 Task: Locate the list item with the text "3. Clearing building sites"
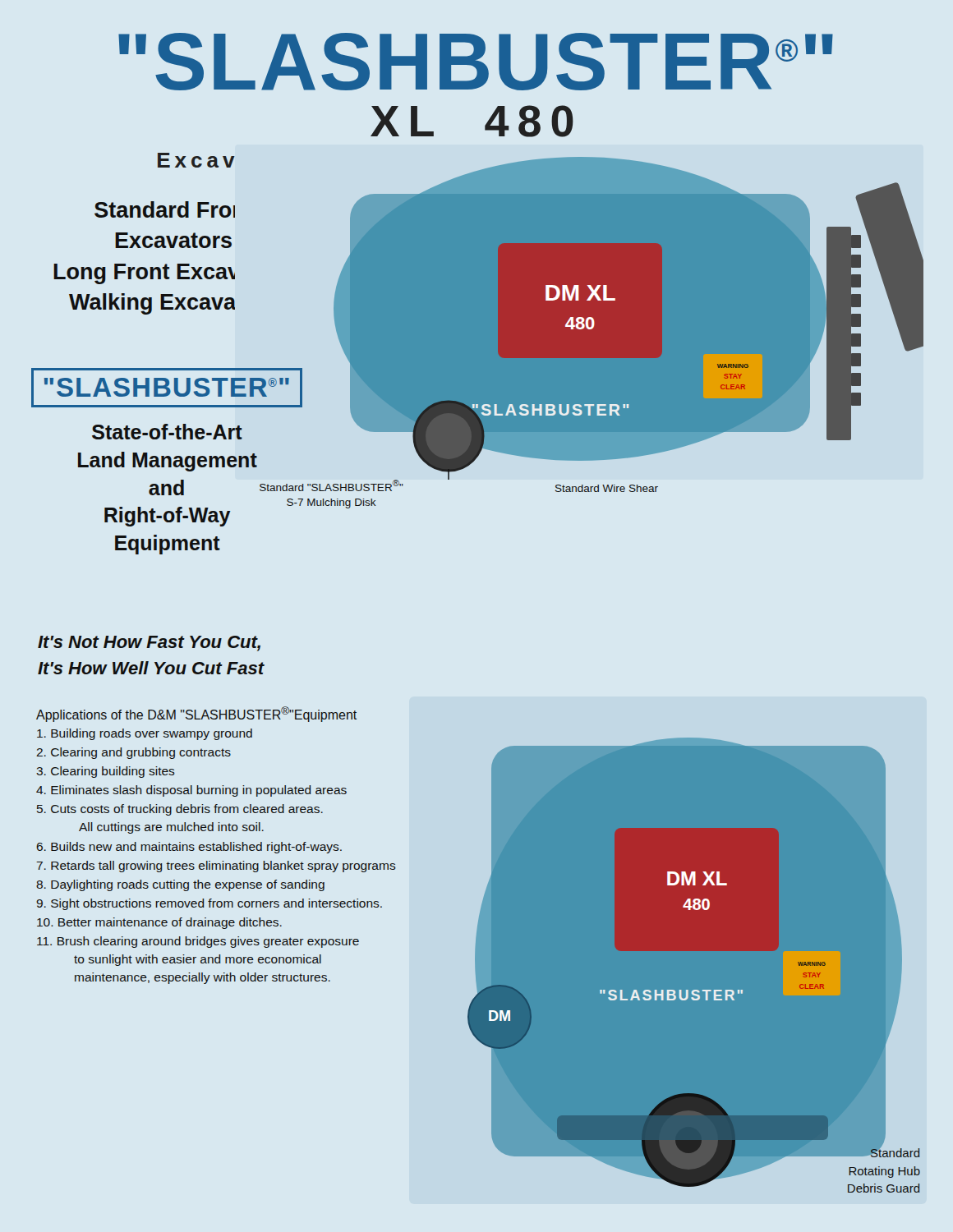(105, 771)
